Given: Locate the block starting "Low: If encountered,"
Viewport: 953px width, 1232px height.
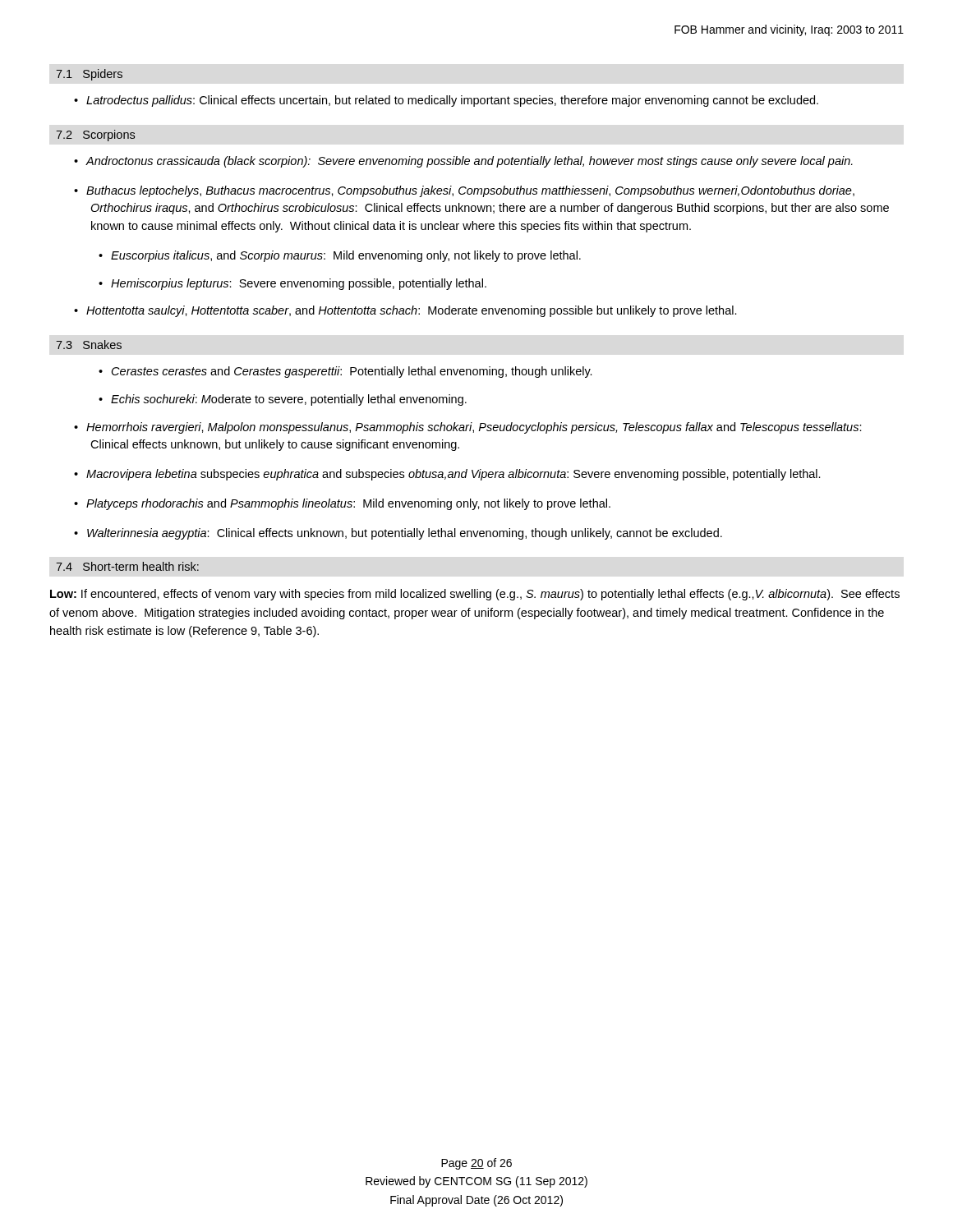Looking at the screenshot, I should pyautogui.click(x=475, y=612).
